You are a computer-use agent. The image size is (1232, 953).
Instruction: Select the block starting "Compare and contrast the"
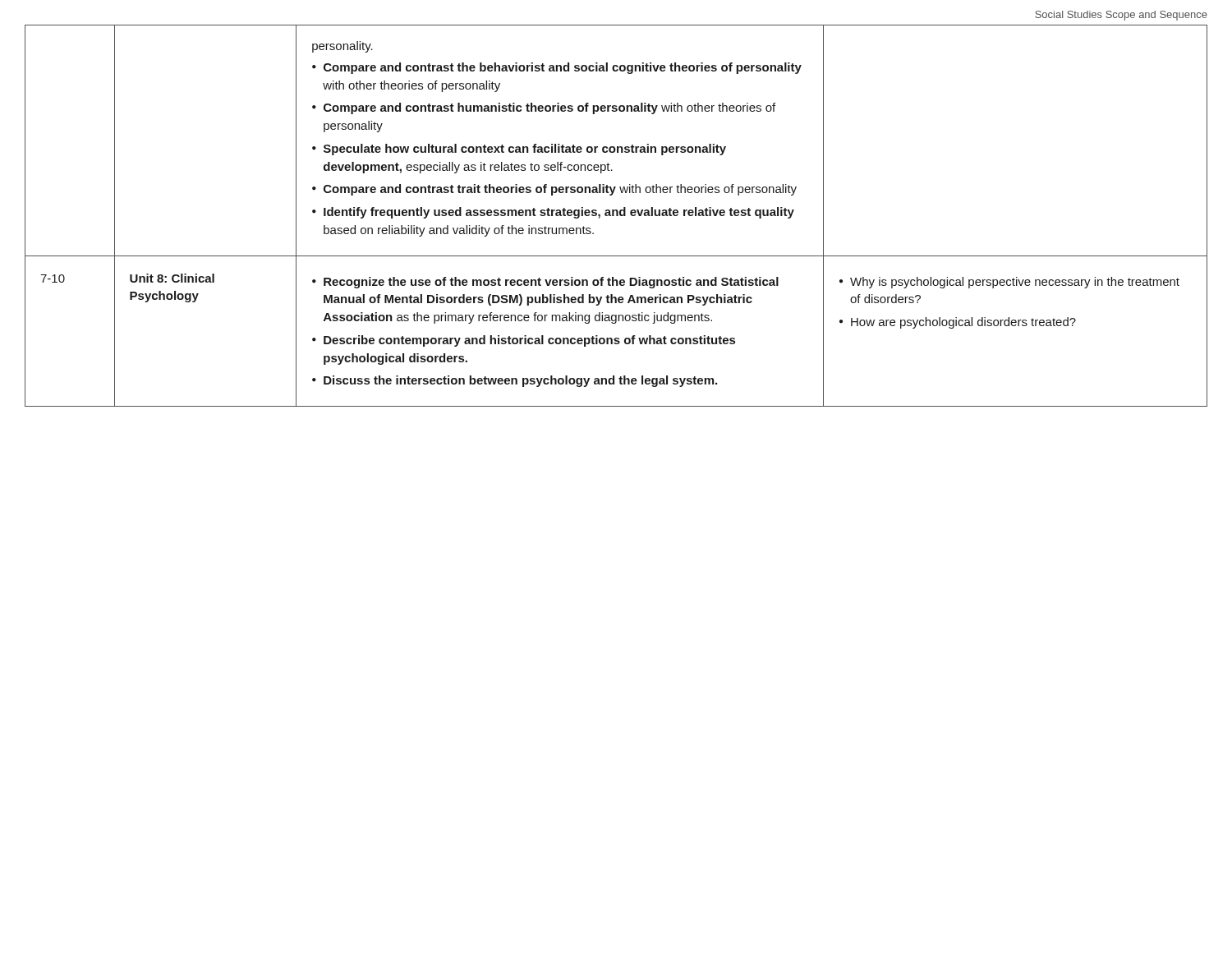click(x=566, y=76)
